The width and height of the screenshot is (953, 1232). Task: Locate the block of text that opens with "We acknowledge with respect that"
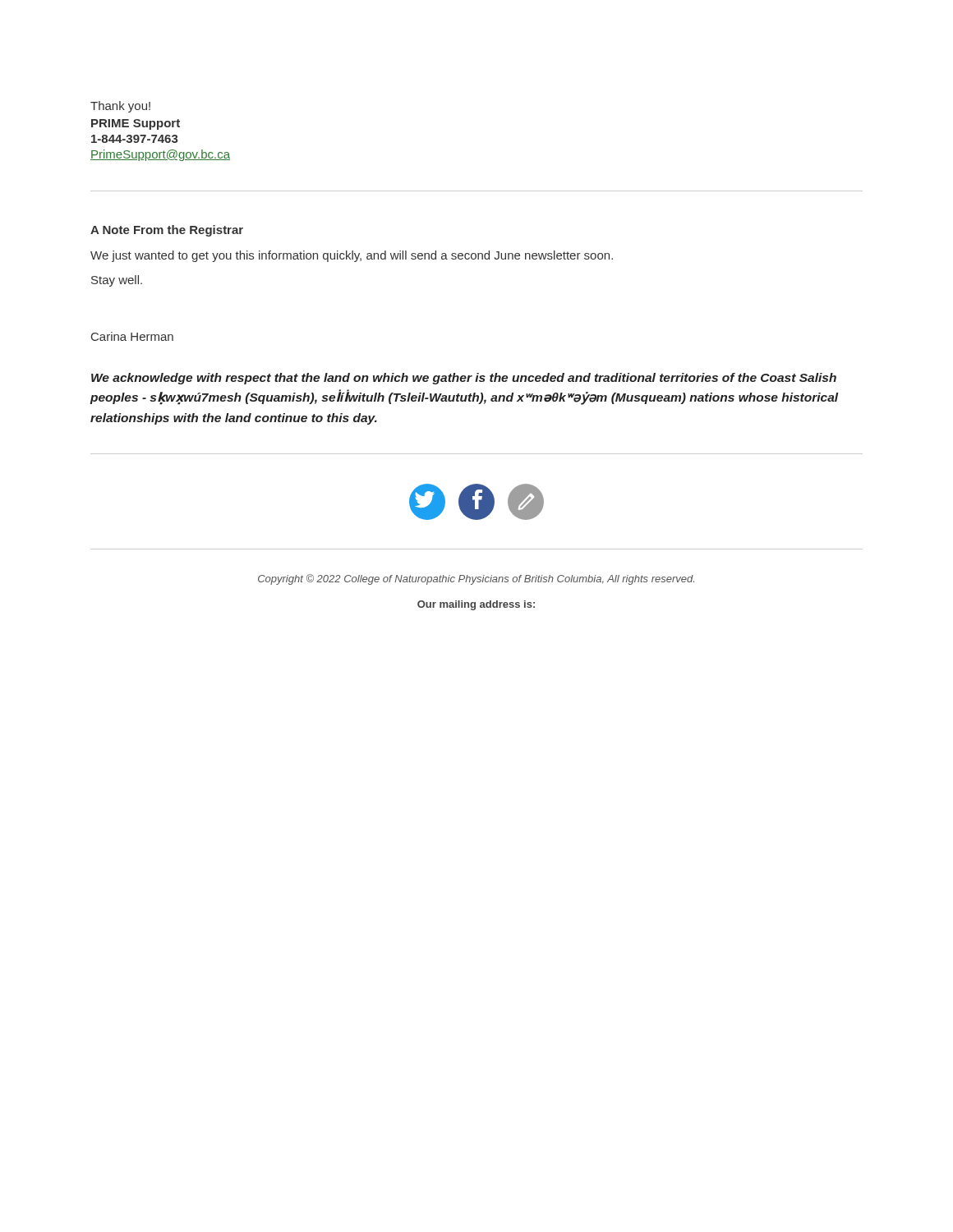coord(476,398)
